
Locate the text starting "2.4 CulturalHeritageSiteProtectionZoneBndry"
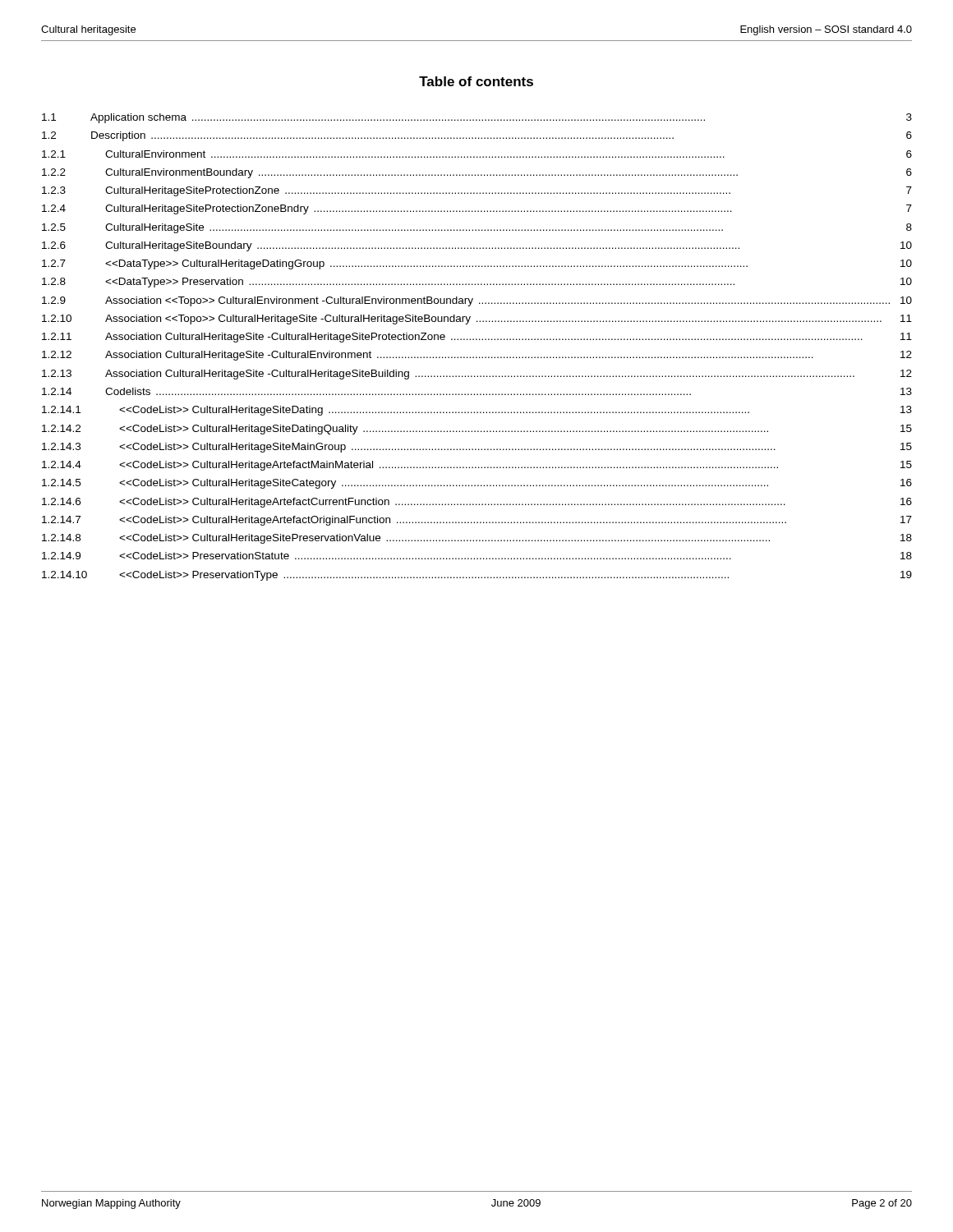point(476,209)
